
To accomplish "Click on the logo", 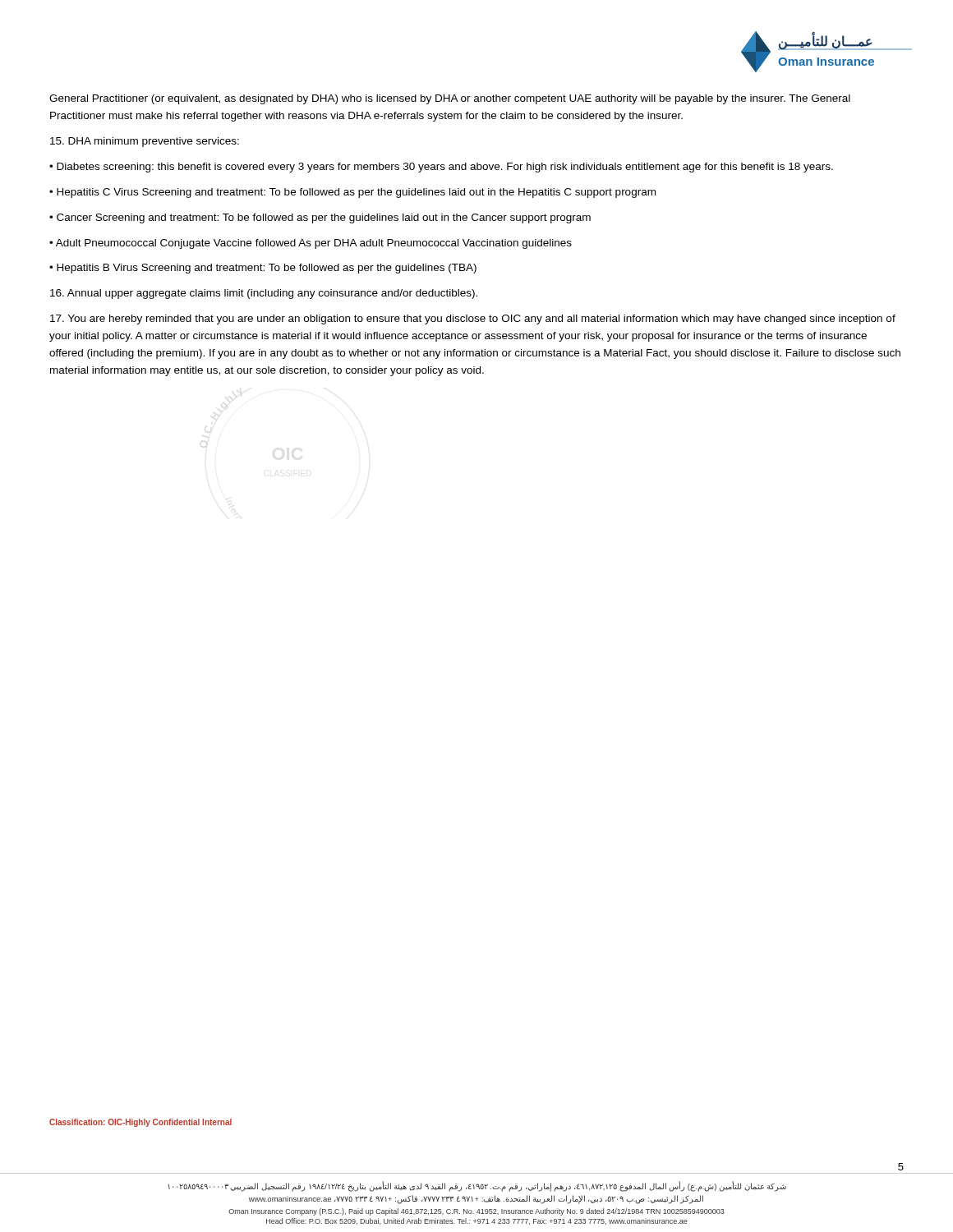I will [x=823, y=53].
